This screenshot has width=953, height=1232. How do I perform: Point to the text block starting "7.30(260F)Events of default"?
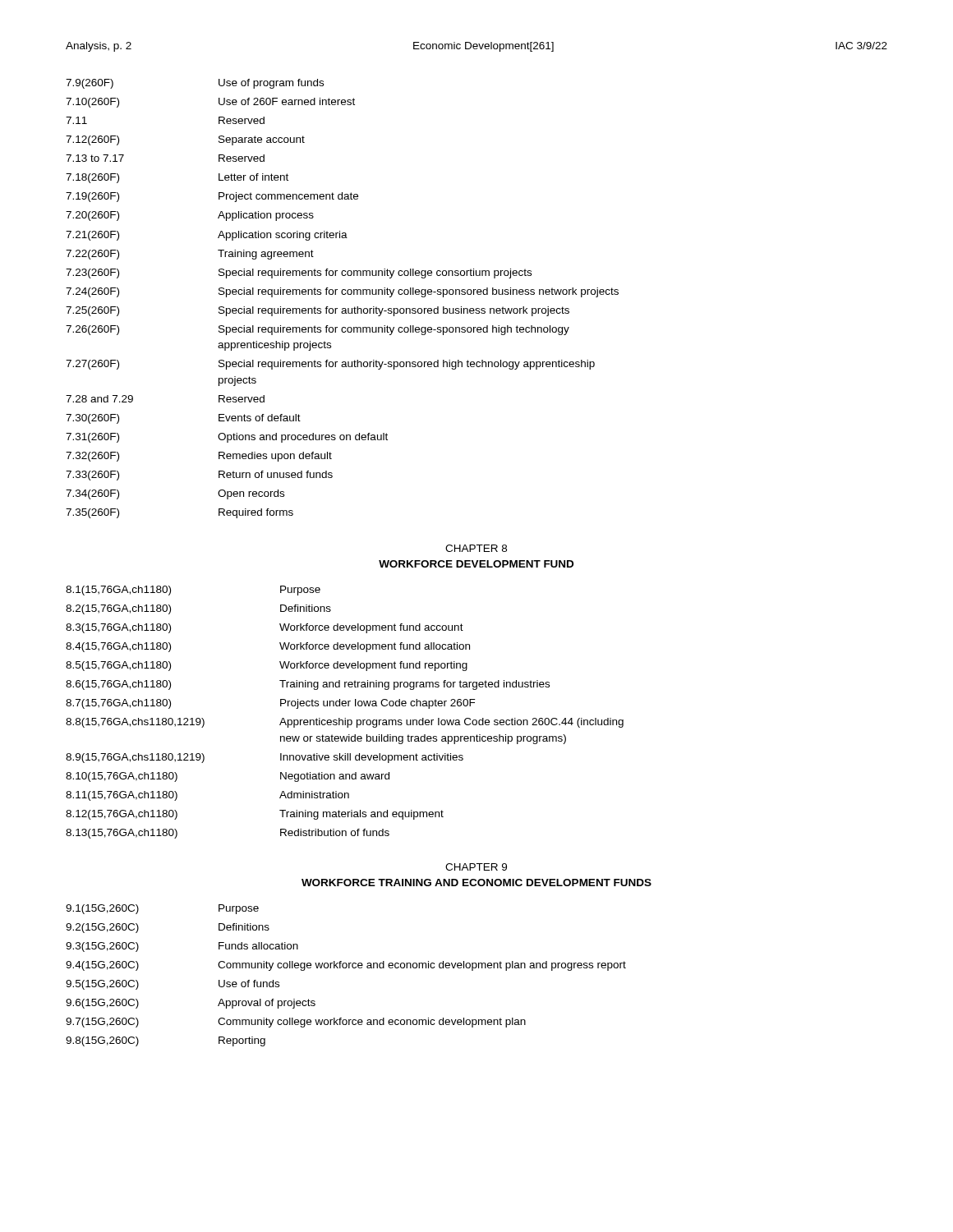click(92, 419)
